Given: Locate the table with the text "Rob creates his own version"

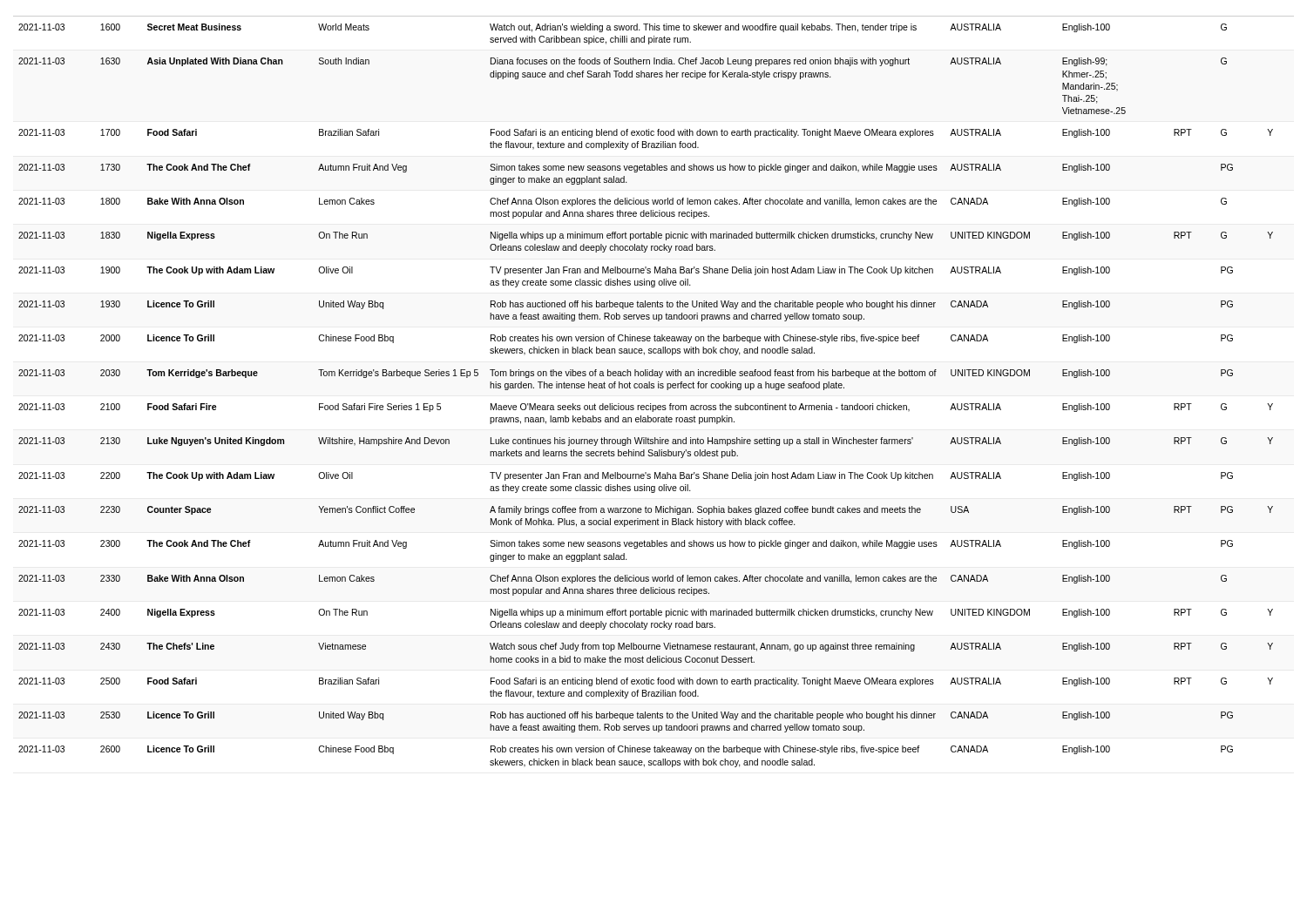Looking at the screenshot, I should (654, 391).
